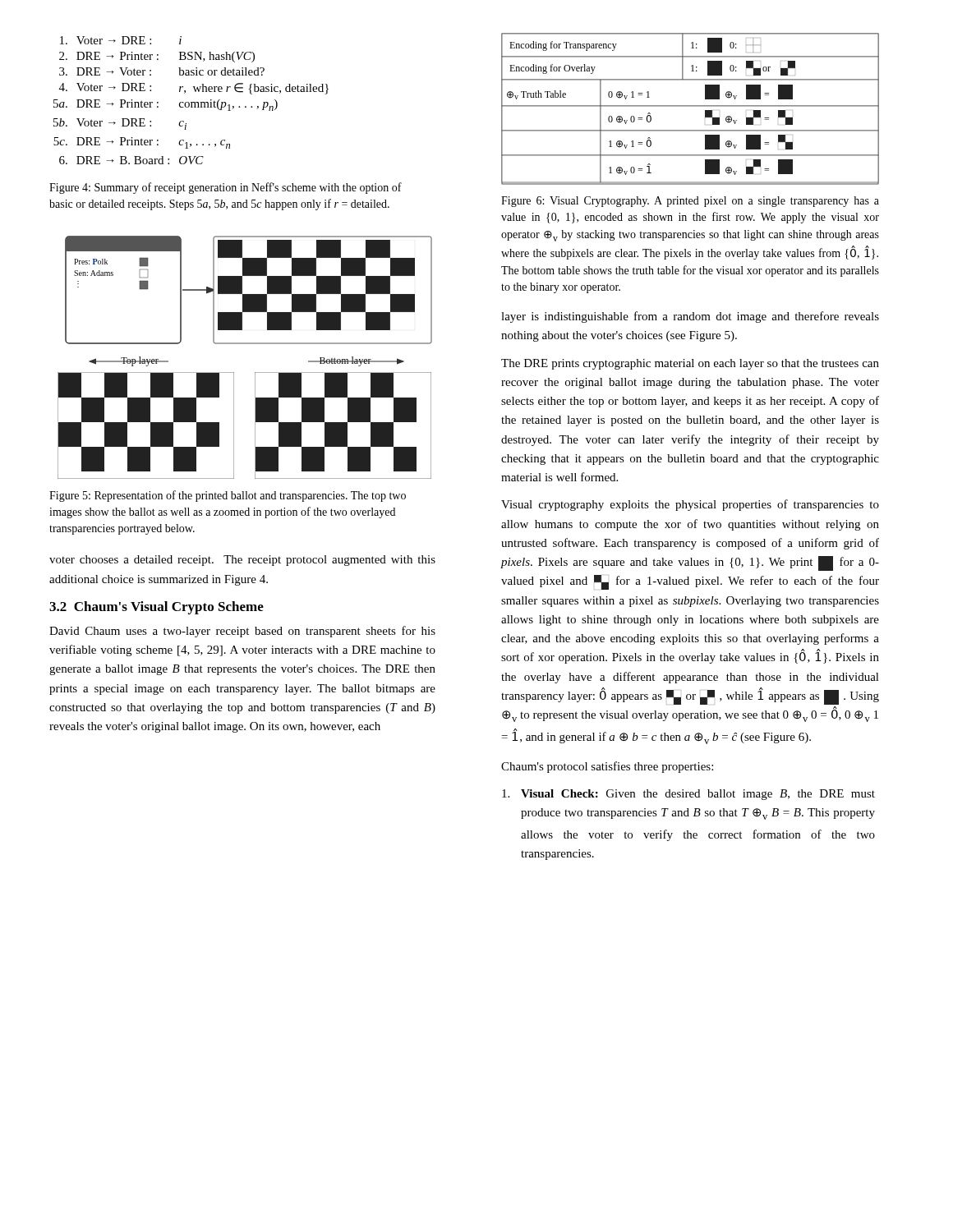Select the text block that says "Visual cryptography exploits the physical properties of"
Image resolution: width=953 pixels, height=1232 pixels.
pyautogui.click(x=690, y=622)
